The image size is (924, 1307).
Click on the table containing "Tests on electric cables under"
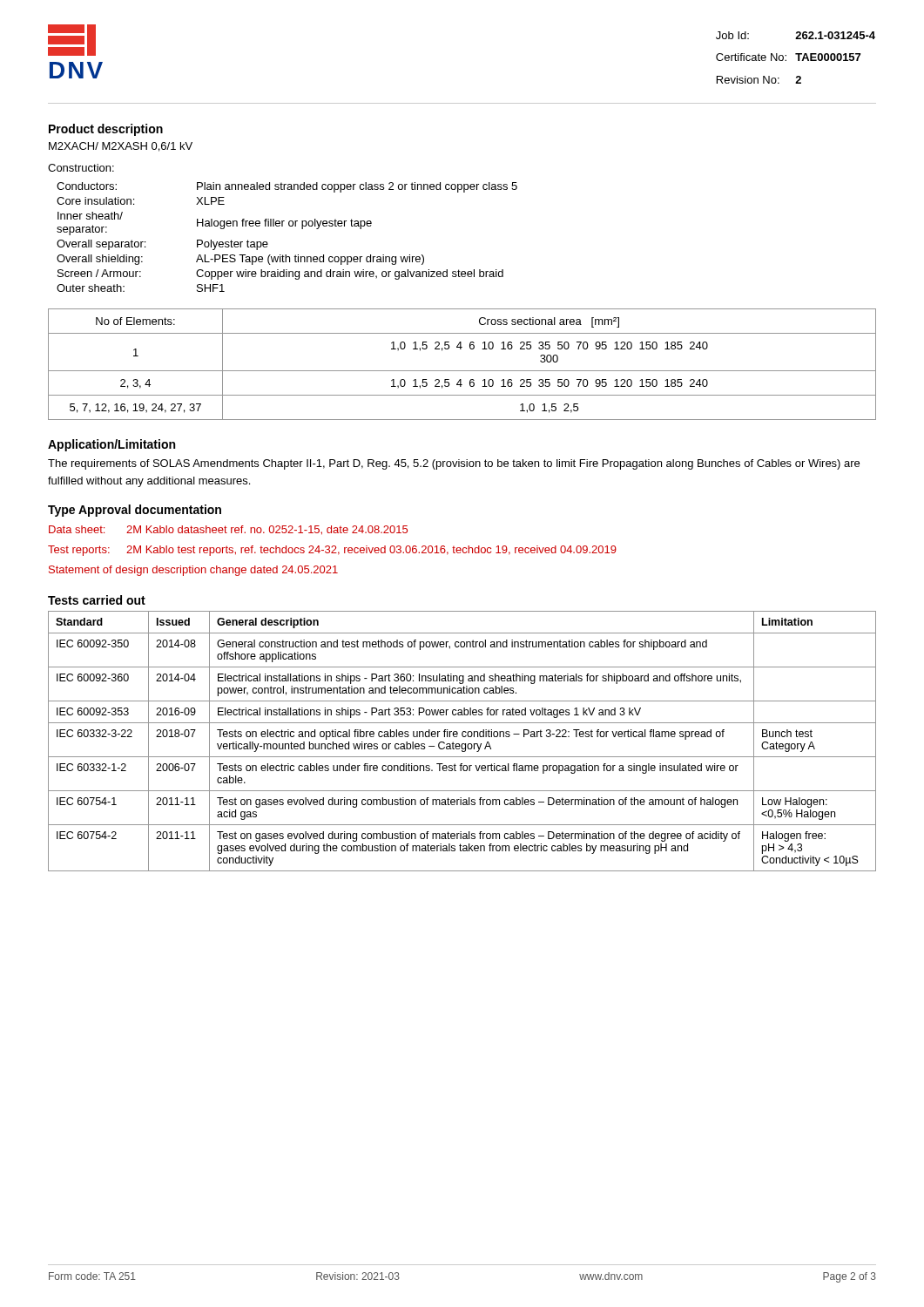462,741
